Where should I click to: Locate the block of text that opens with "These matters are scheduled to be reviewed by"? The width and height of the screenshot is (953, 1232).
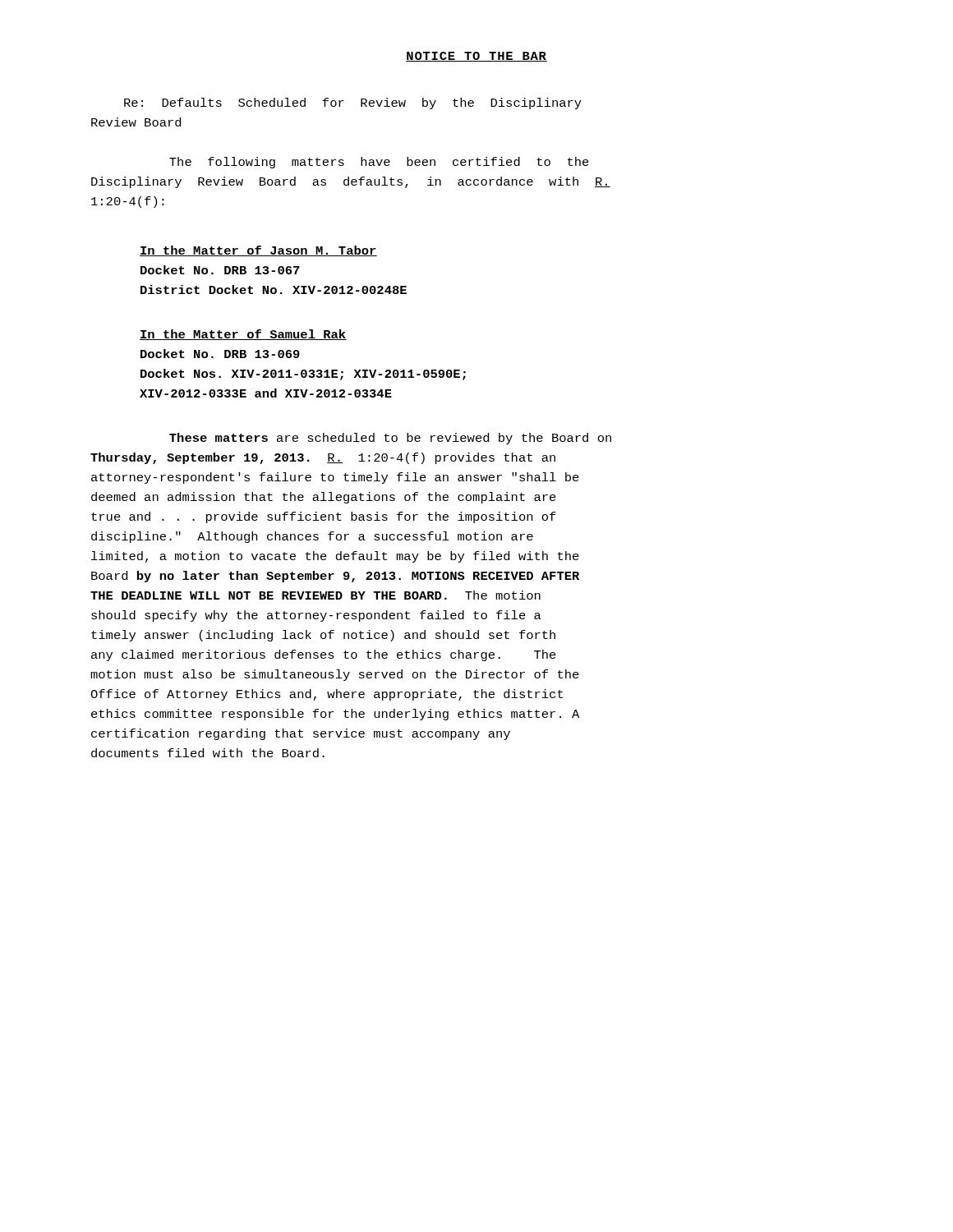click(x=351, y=597)
